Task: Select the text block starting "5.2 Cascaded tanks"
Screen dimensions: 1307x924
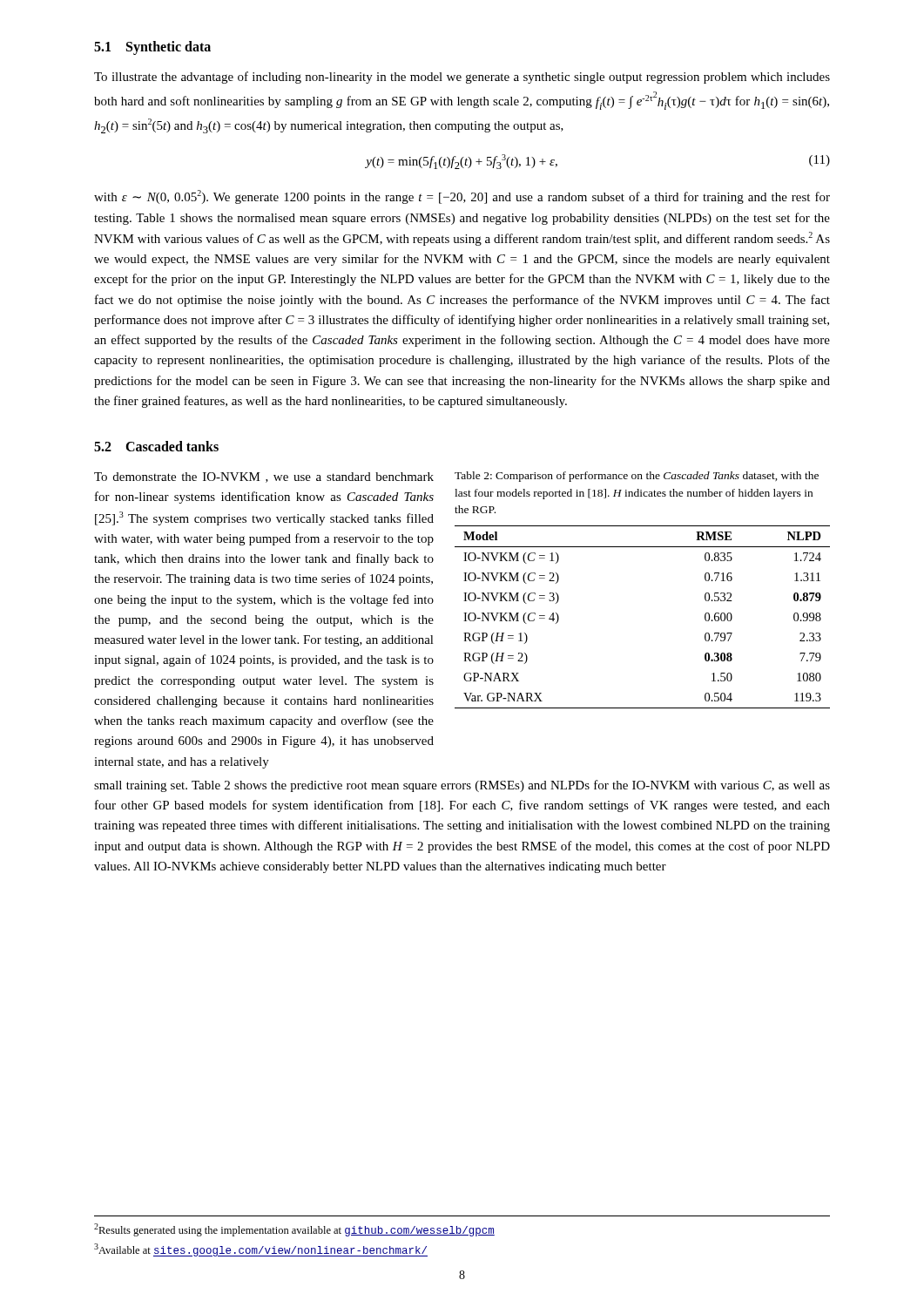Action: 156,446
